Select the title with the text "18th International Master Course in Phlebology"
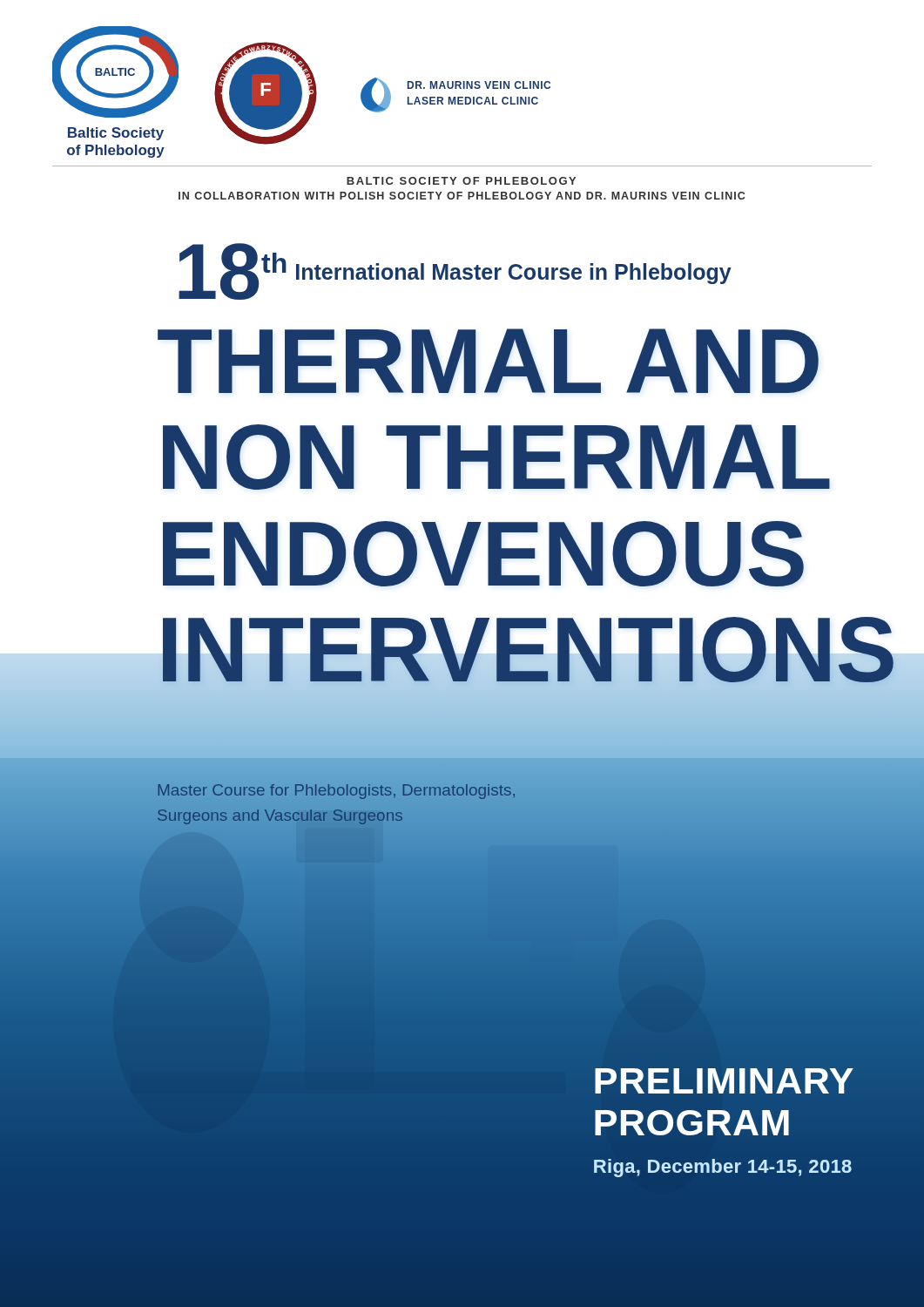Image resolution: width=924 pixels, height=1307 pixels. pos(453,272)
